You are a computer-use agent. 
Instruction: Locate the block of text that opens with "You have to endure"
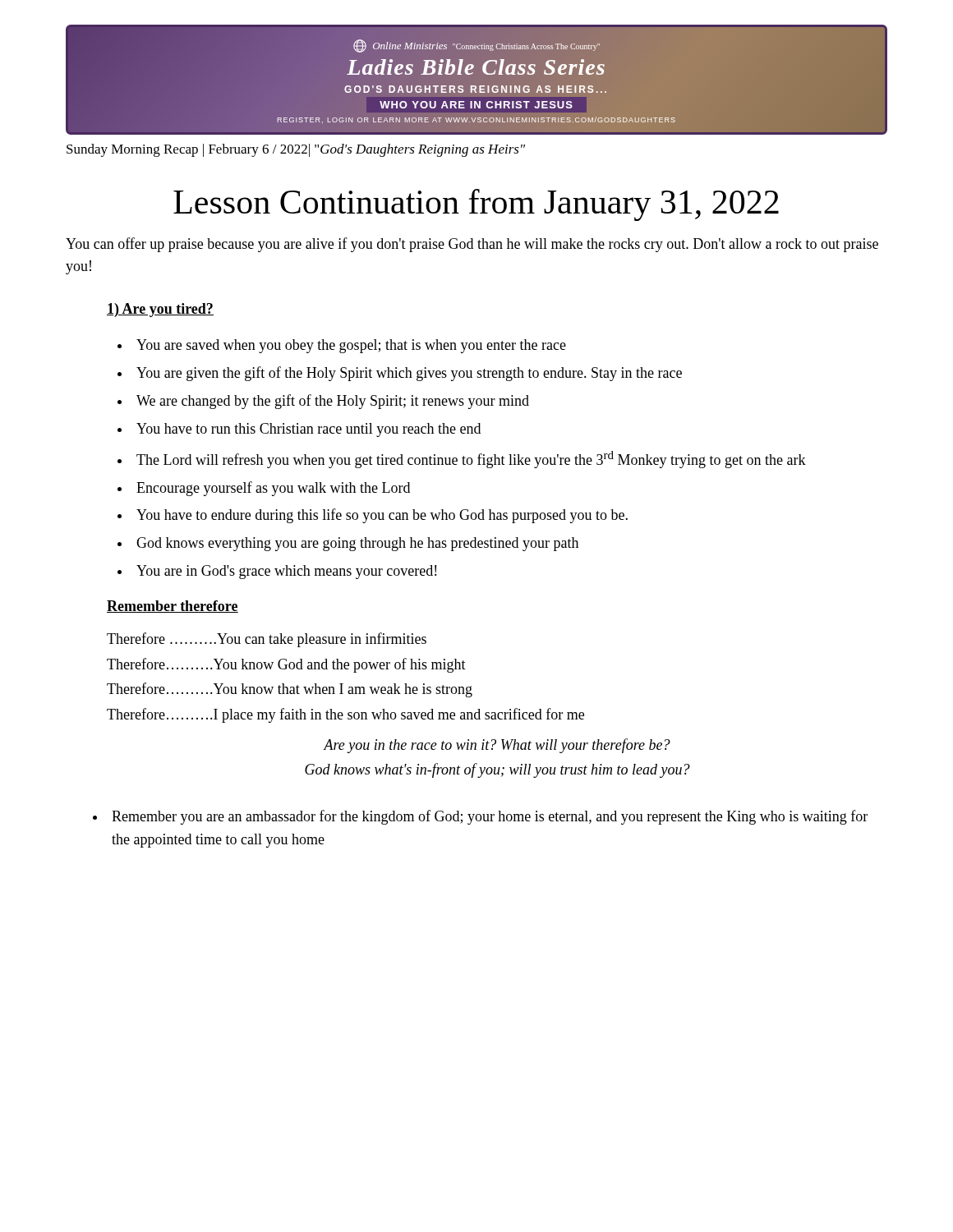point(382,515)
